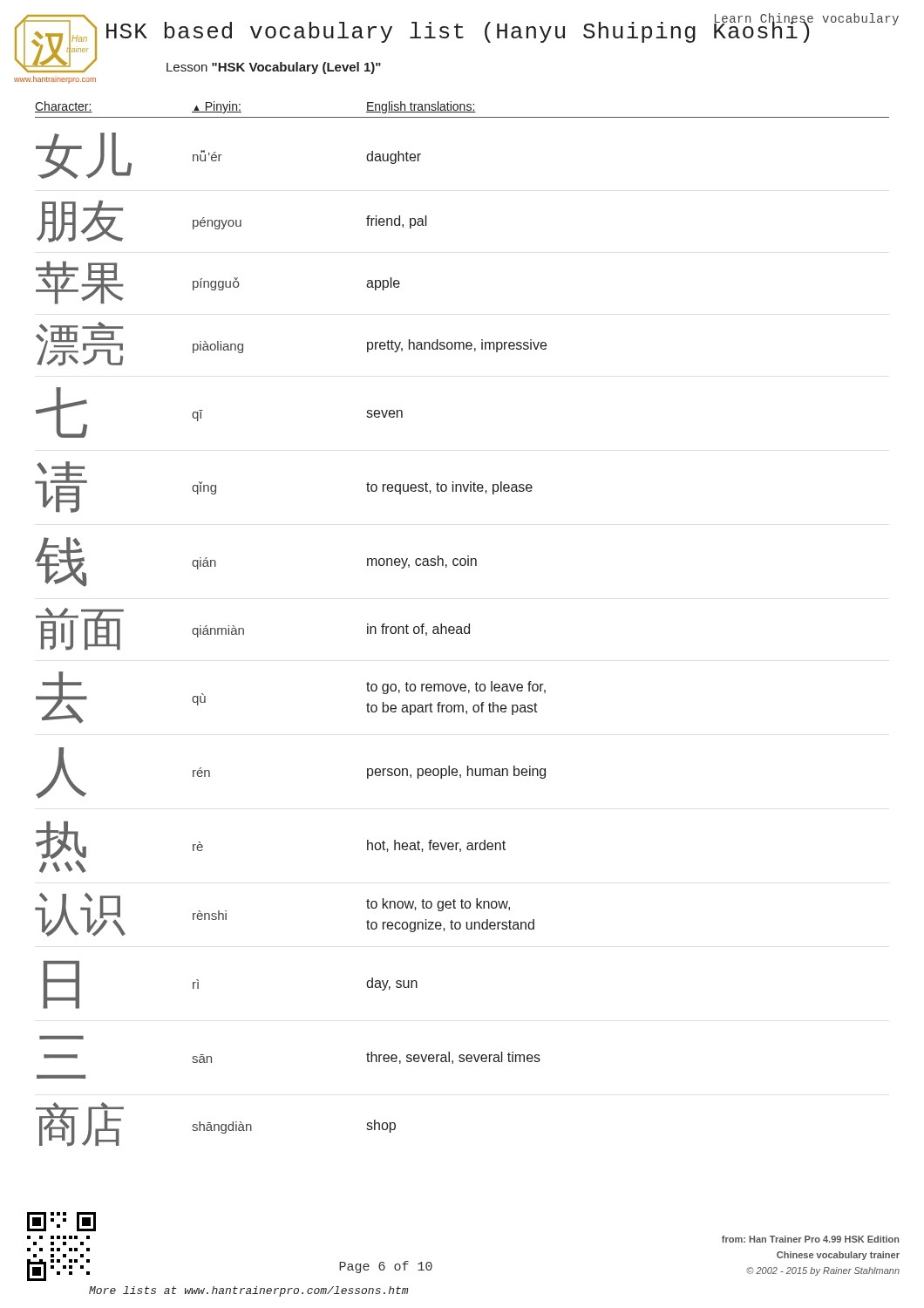This screenshot has height=1308, width=924.
Task: Find the table that mentions "女儿 nǚ'ér daughter 朋友 péngyou"
Action: (x=462, y=640)
